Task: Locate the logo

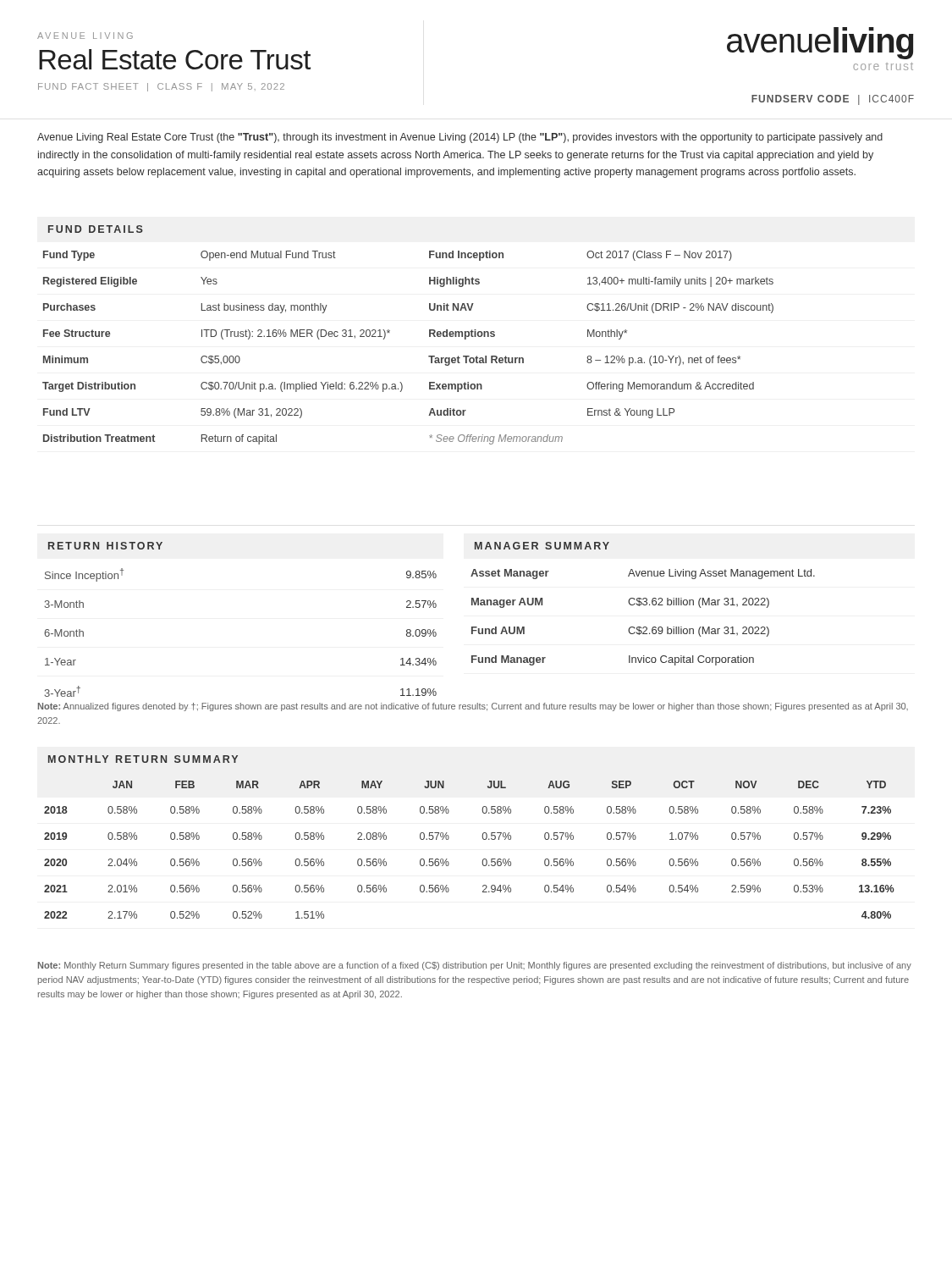Action: (820, 48)
